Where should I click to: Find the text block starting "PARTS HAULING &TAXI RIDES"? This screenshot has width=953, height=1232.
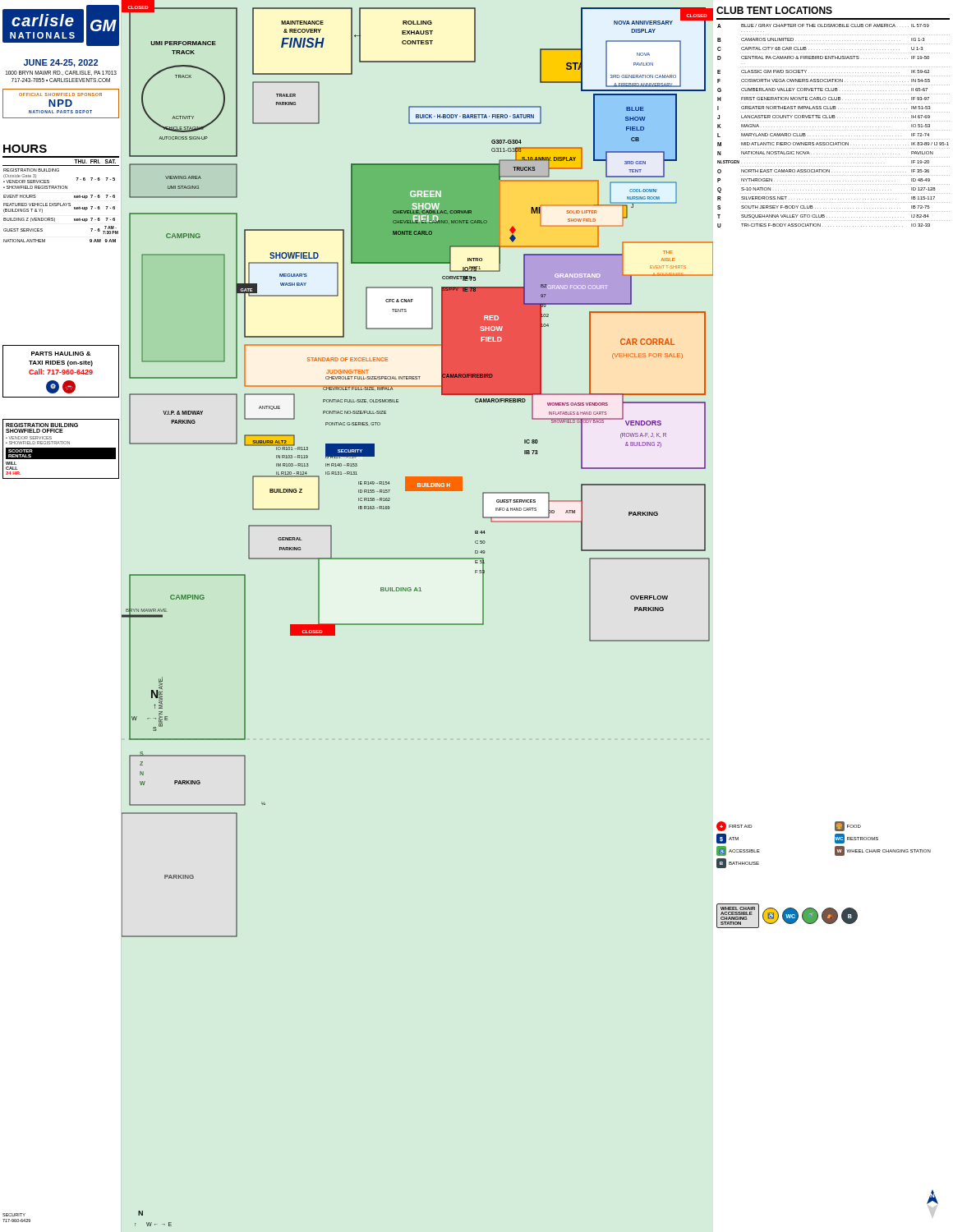tap(61, 371)
